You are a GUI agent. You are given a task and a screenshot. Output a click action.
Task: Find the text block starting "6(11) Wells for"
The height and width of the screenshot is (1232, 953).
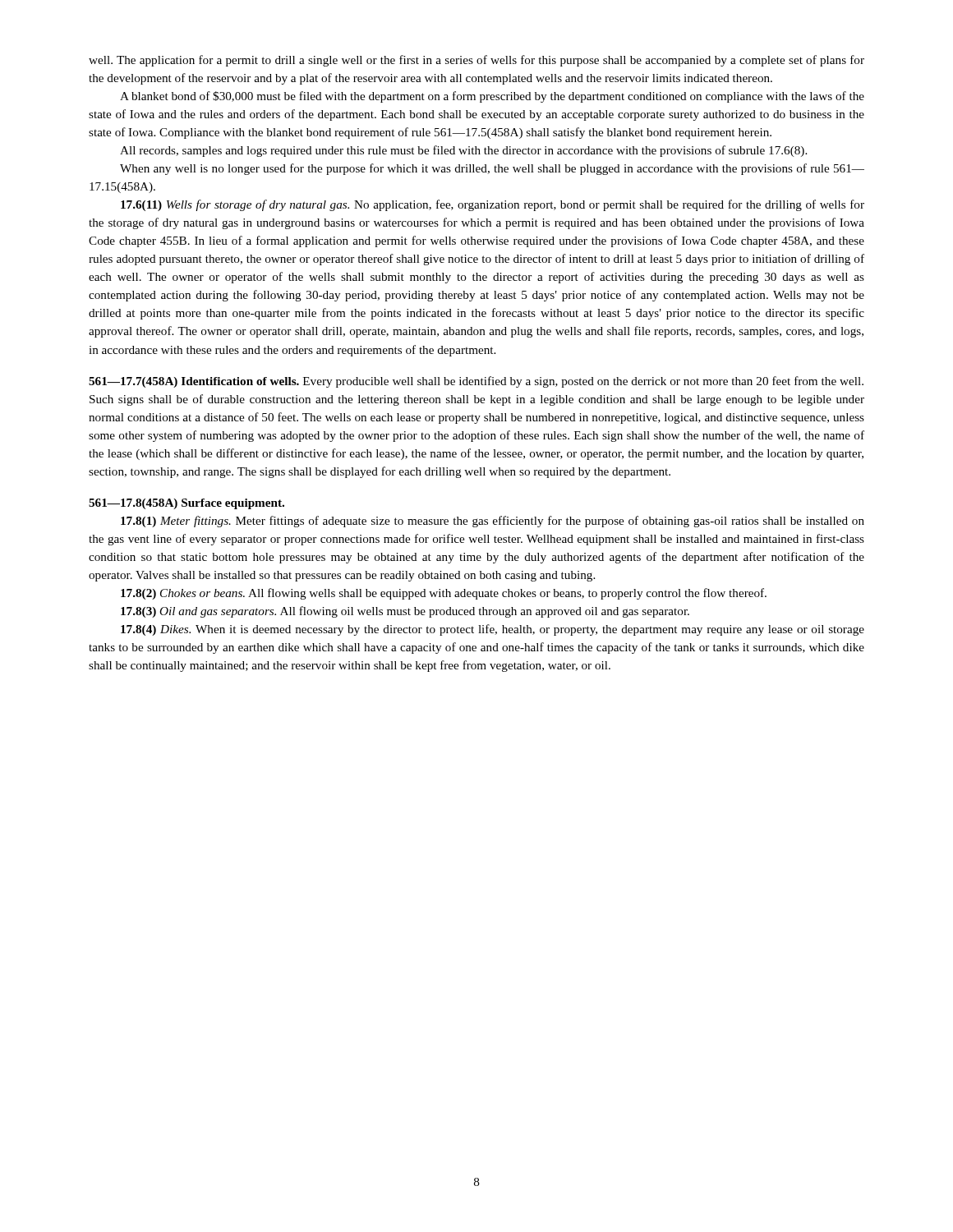(x=476, y=277)
